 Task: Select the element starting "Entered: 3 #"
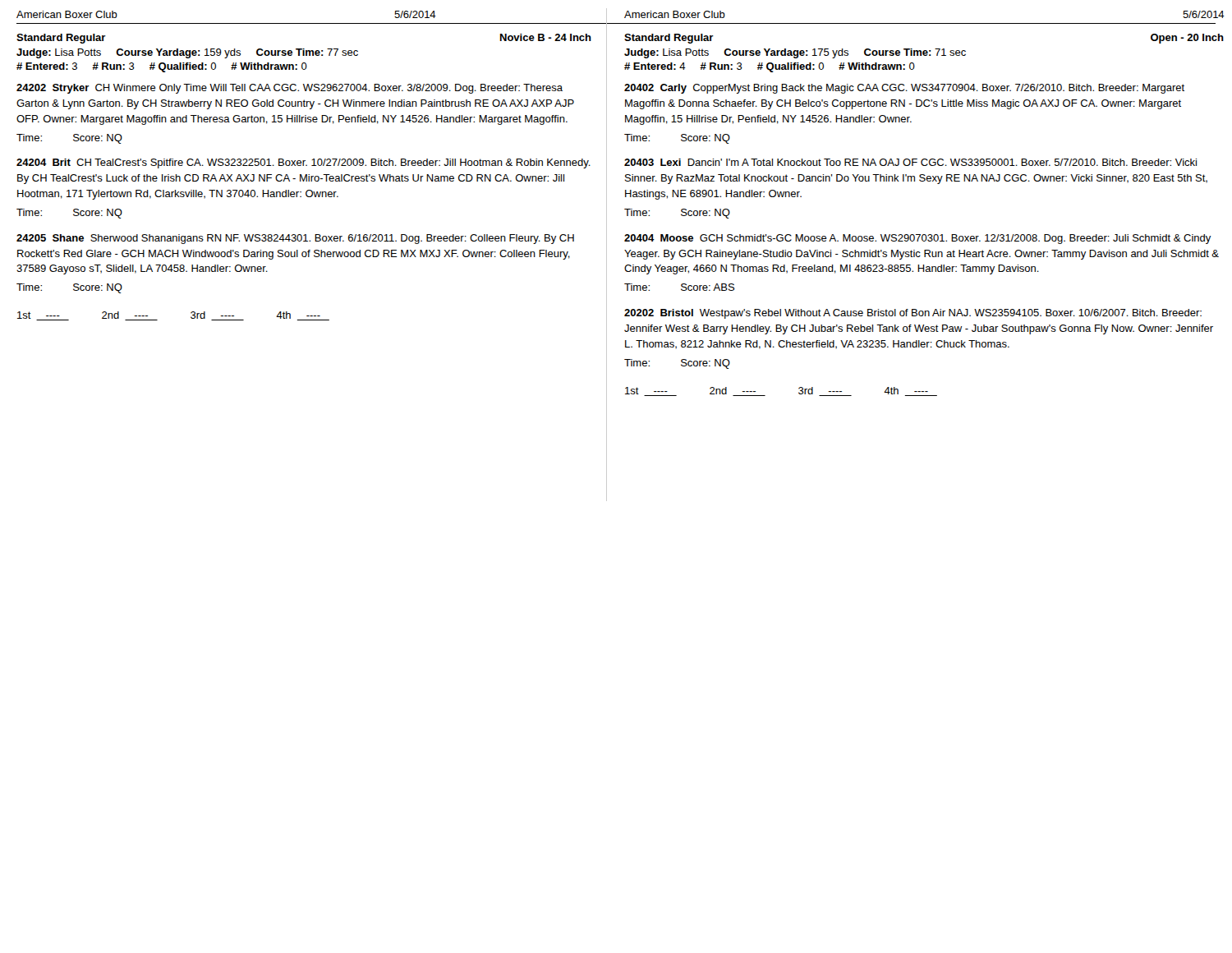click(x=162, y=66)
